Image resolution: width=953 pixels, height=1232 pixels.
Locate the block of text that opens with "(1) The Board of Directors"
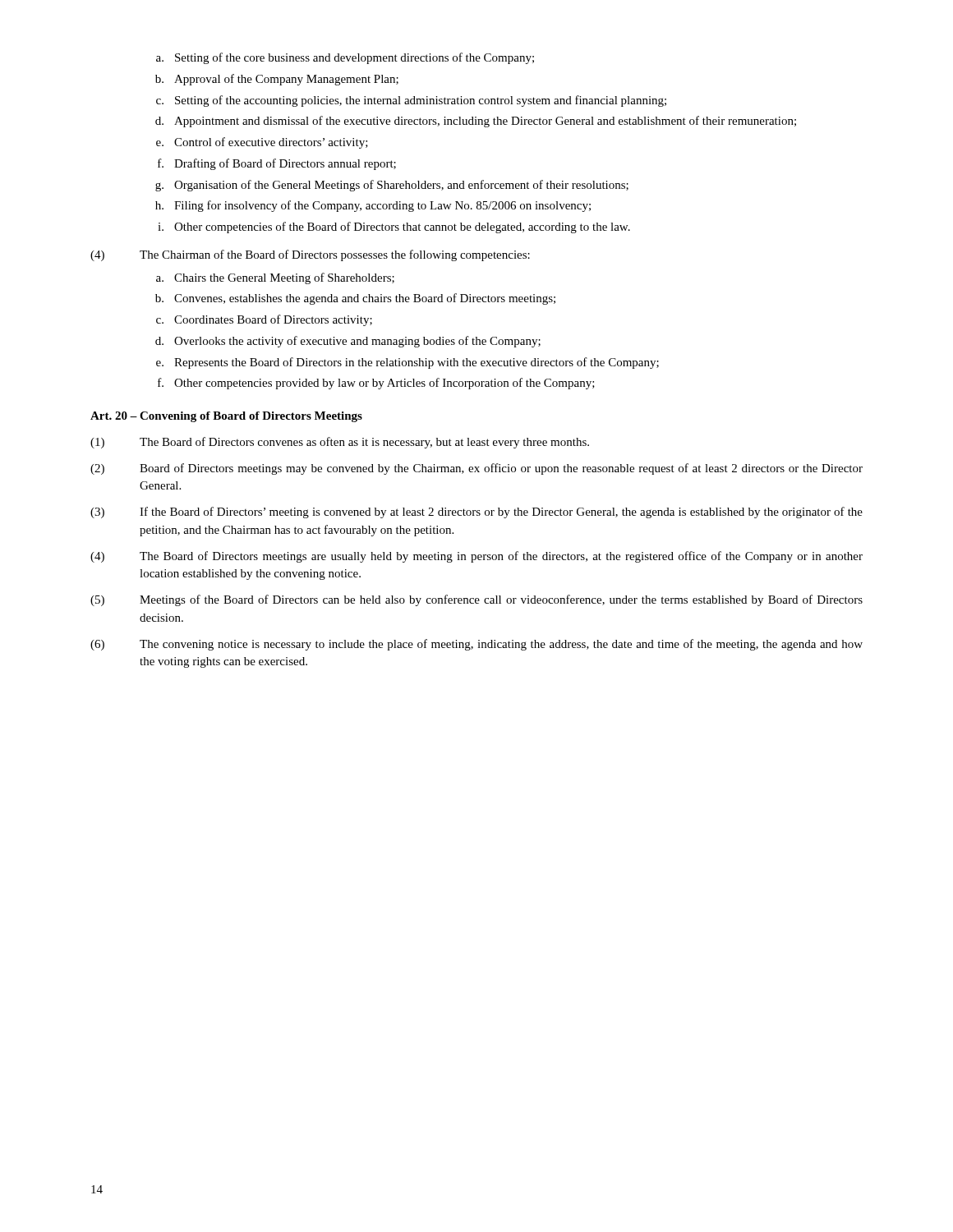pyautogui.click(x=476, y=442)
